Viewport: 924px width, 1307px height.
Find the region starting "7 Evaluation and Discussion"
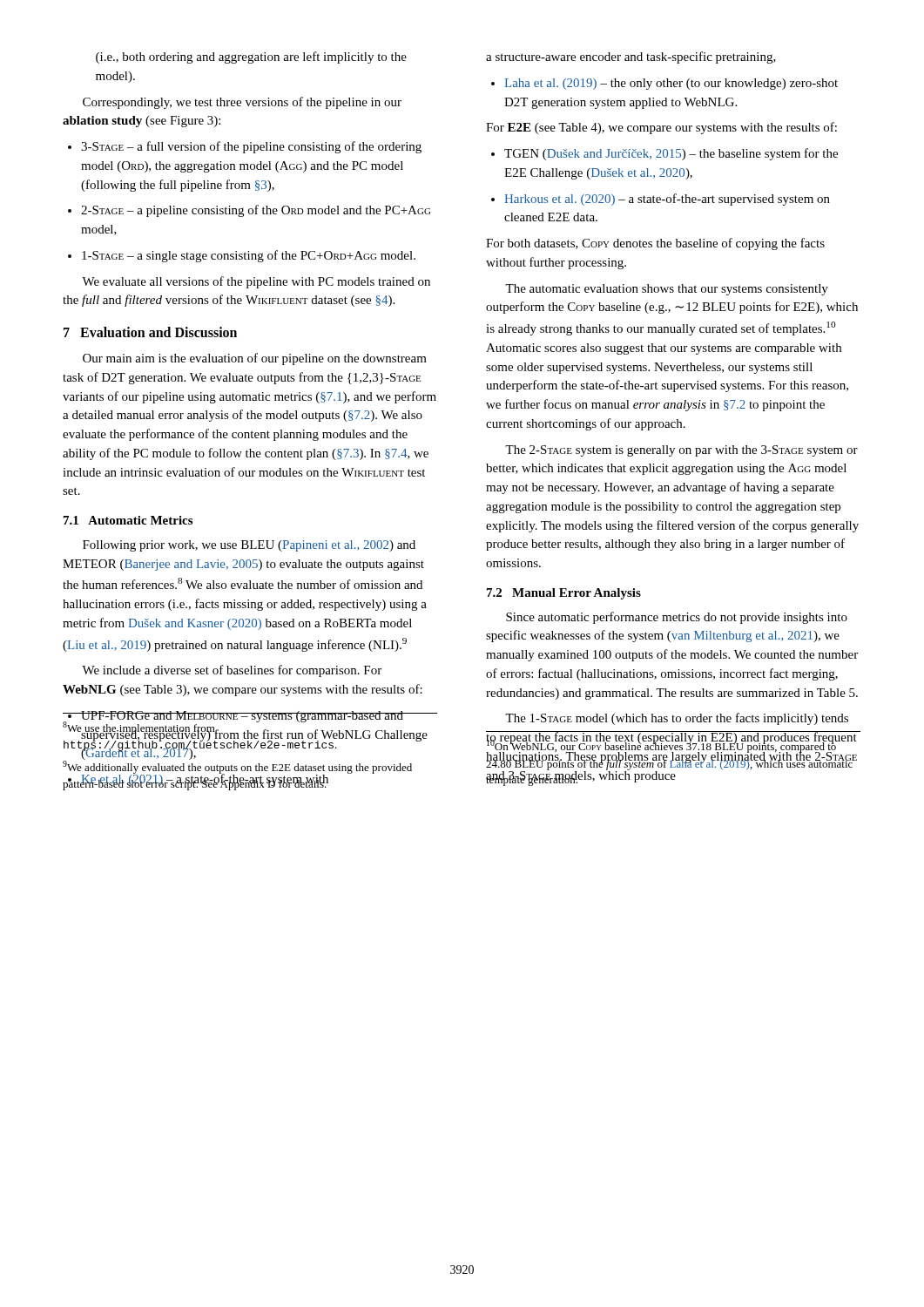click(150, 332)
